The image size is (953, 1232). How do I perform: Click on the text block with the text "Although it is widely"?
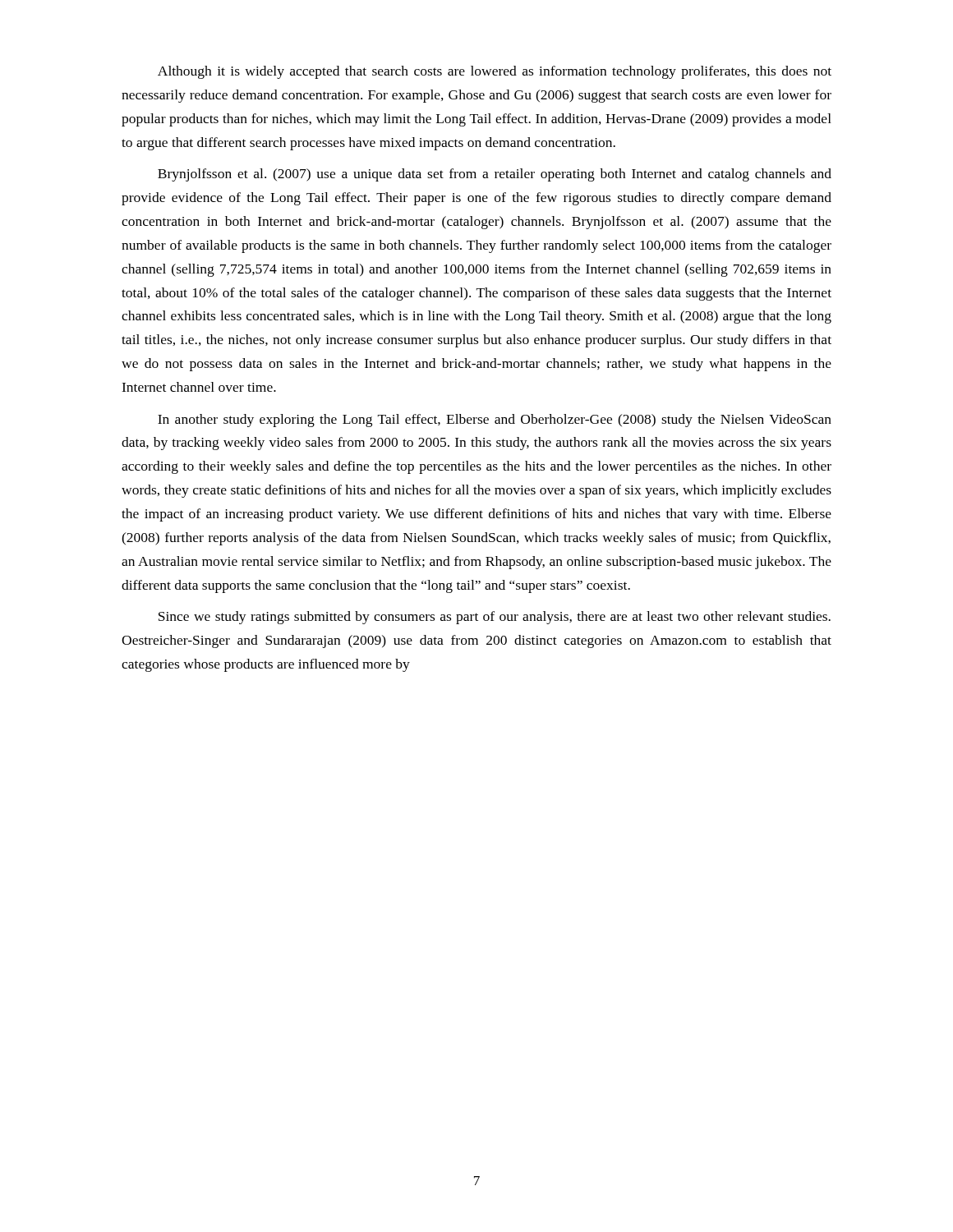[x=476, y=106]
